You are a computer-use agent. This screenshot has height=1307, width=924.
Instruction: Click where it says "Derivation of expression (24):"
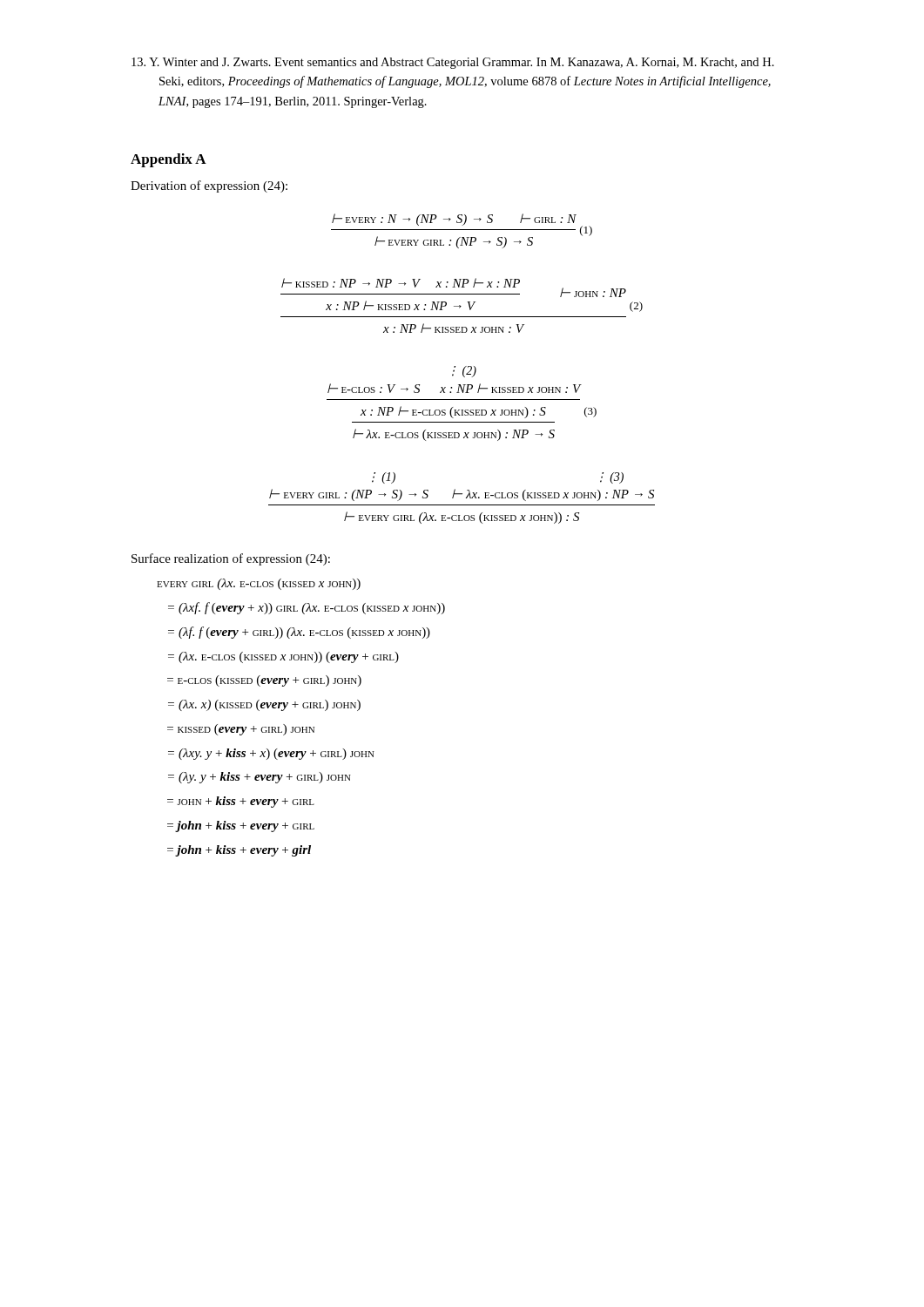click(210, 186)
